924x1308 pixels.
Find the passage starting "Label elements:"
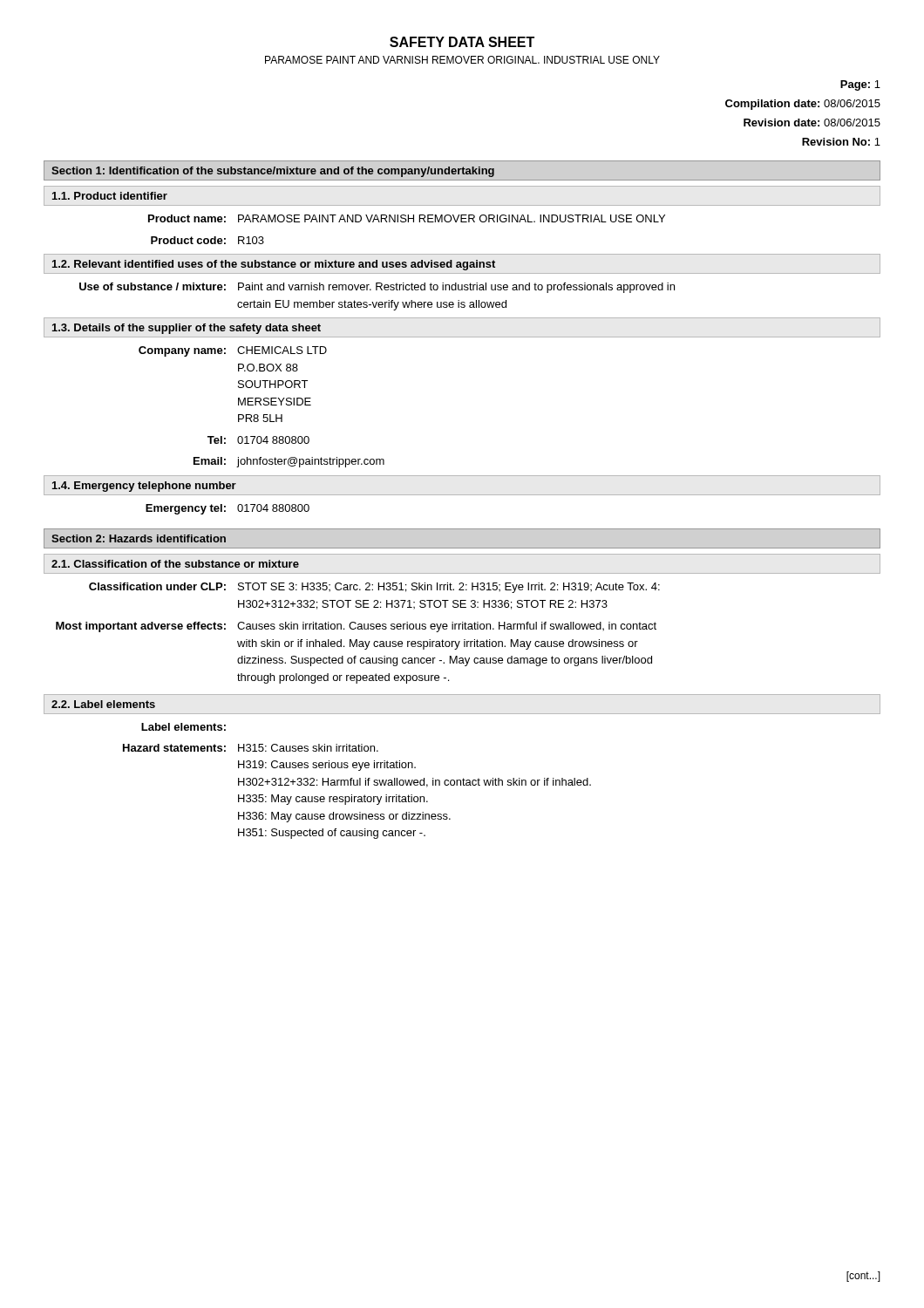tap(183, 727)
